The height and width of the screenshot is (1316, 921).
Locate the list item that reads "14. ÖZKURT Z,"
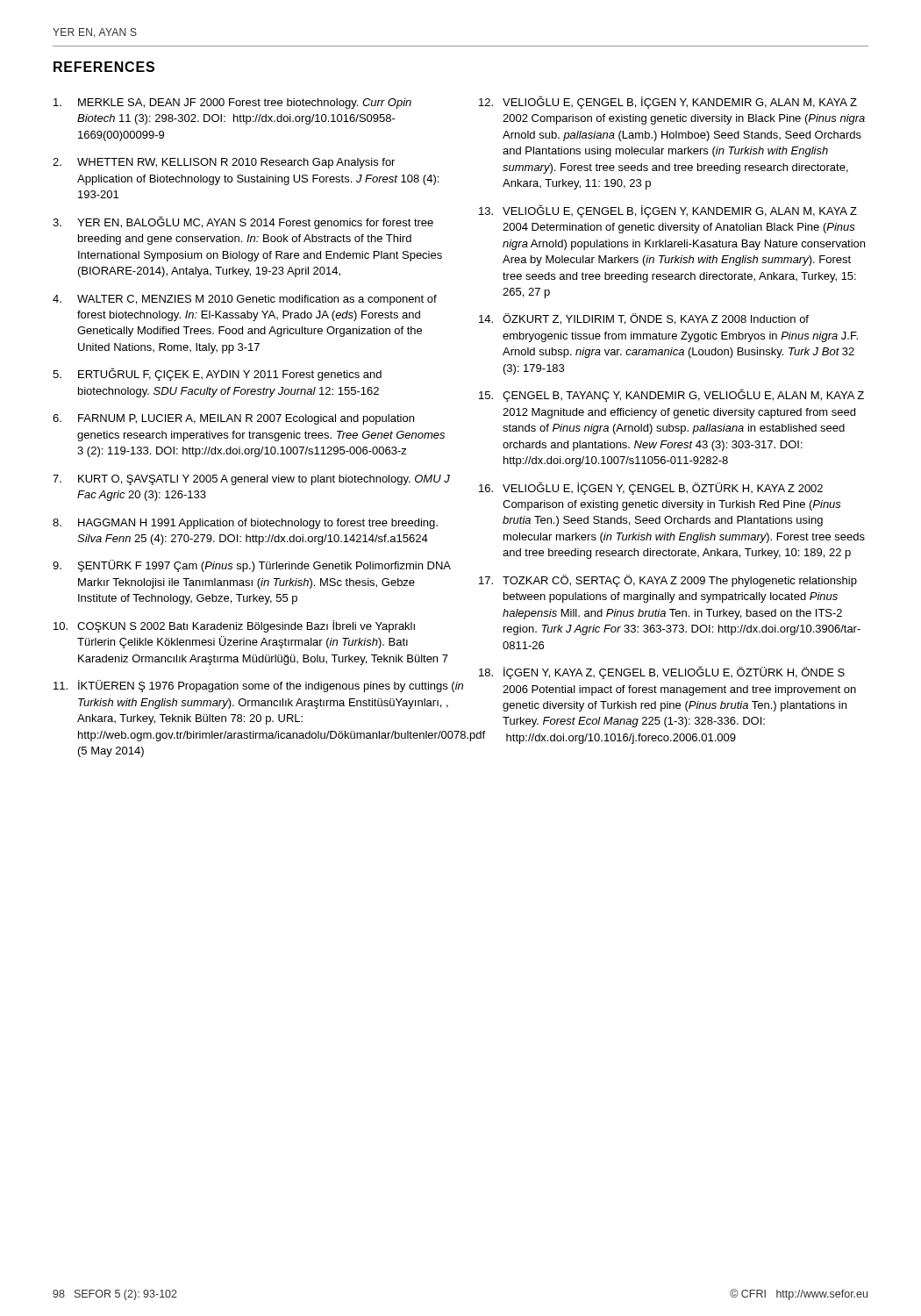point(673,344)
